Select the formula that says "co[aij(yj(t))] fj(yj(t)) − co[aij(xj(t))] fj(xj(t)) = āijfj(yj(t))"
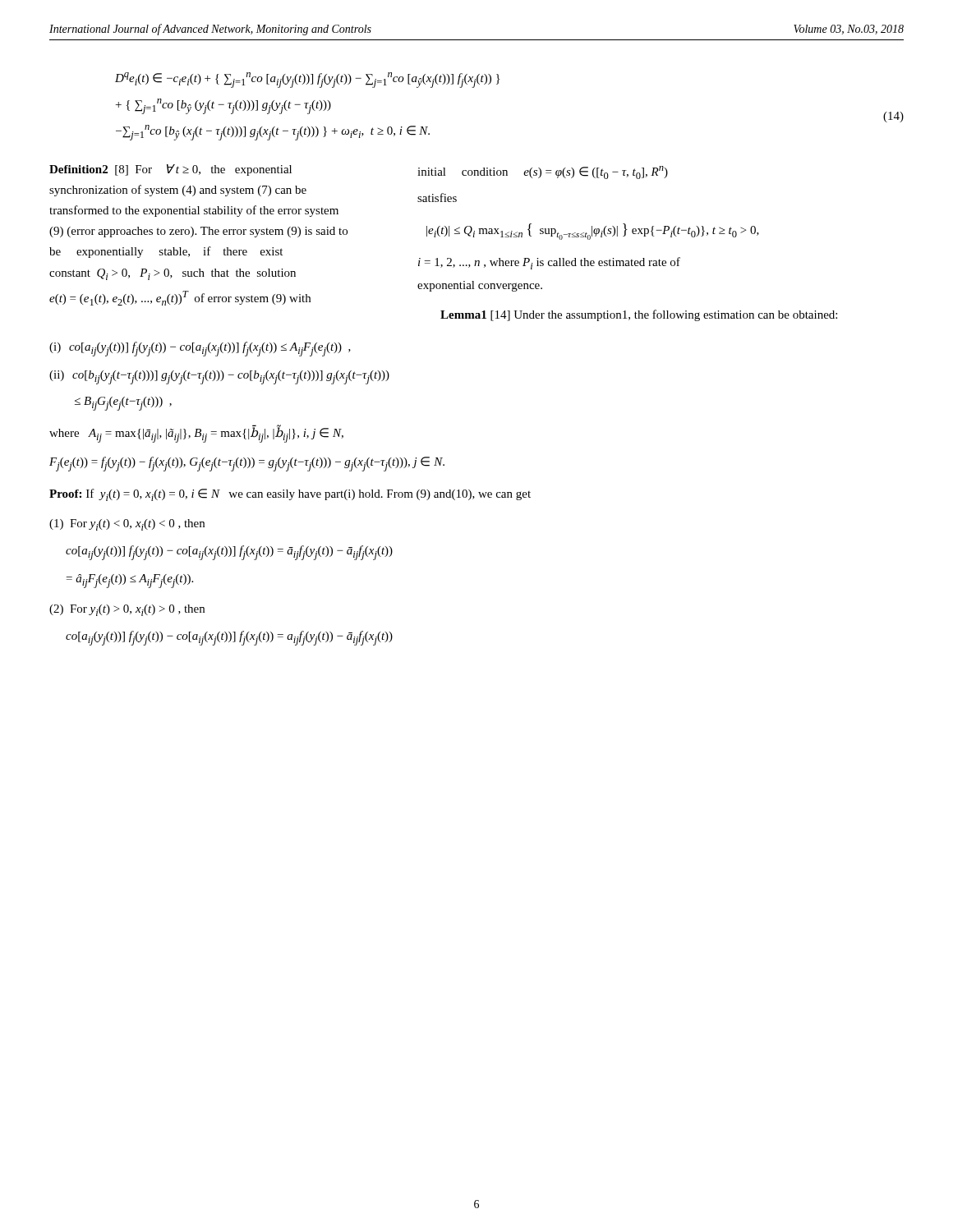The image size is (953, 1232). click(x=229, y=552)
